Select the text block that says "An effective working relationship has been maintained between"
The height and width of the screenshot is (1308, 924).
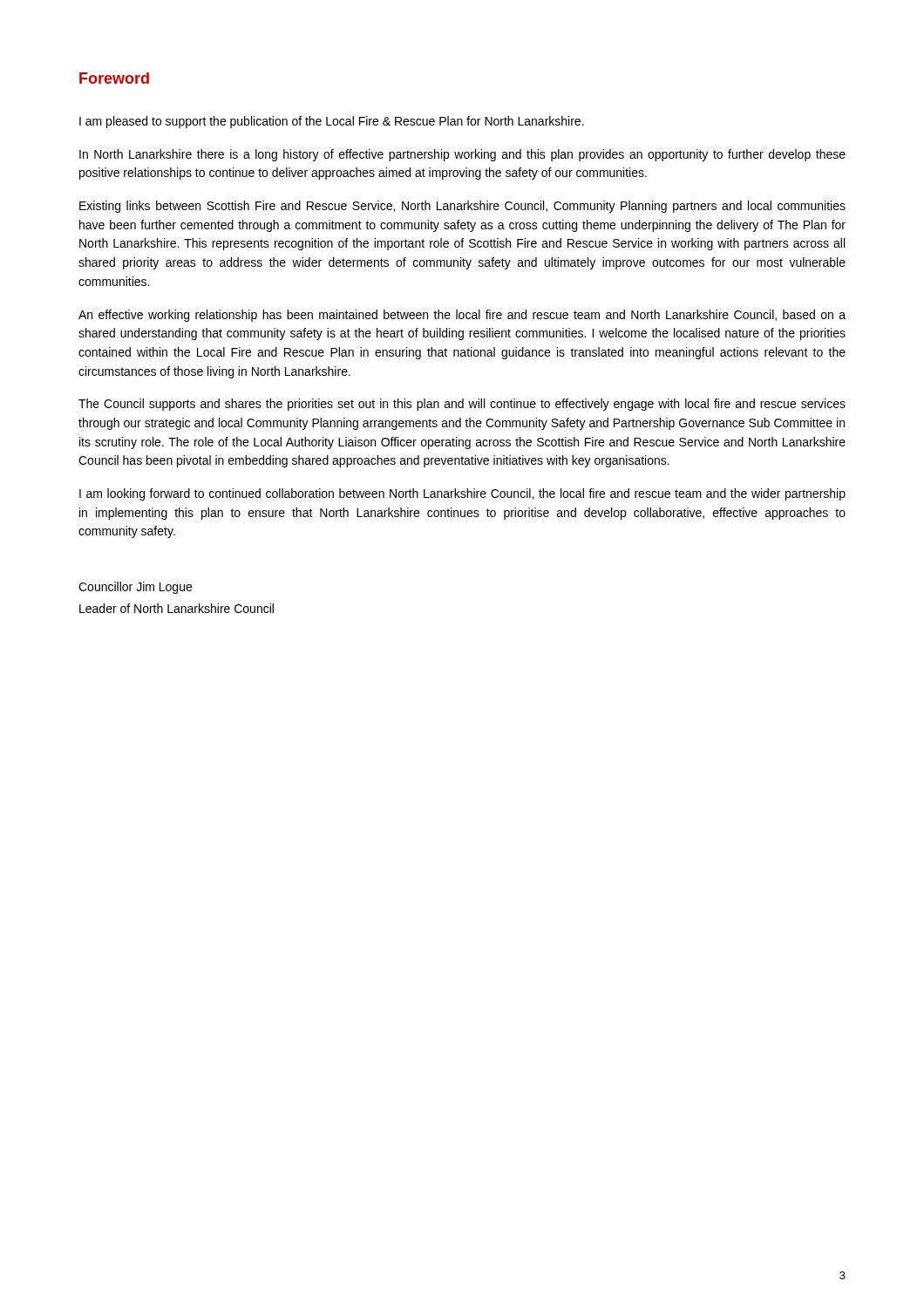pos(462,343)
